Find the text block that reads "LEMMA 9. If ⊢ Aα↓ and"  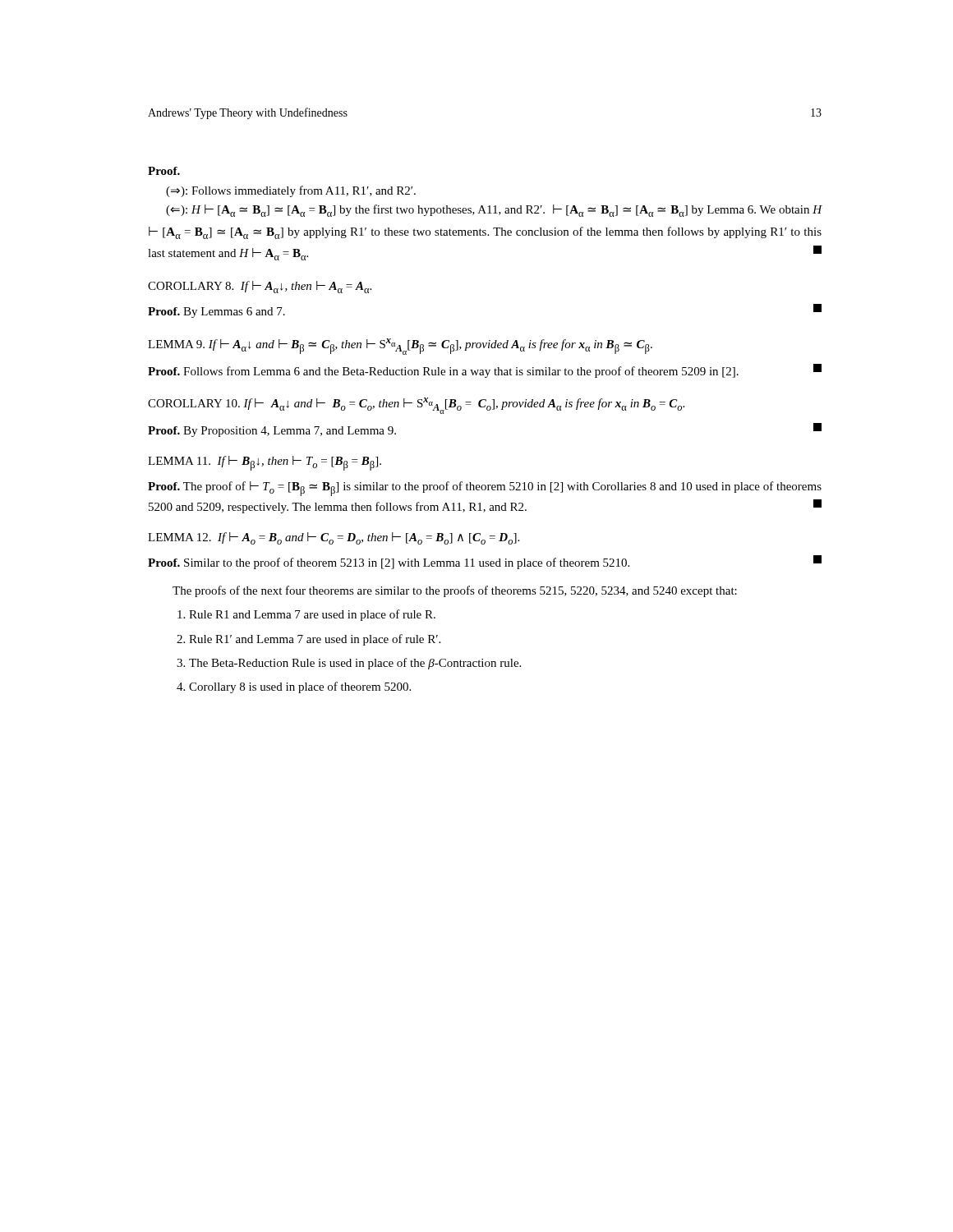tap(400, 345)
